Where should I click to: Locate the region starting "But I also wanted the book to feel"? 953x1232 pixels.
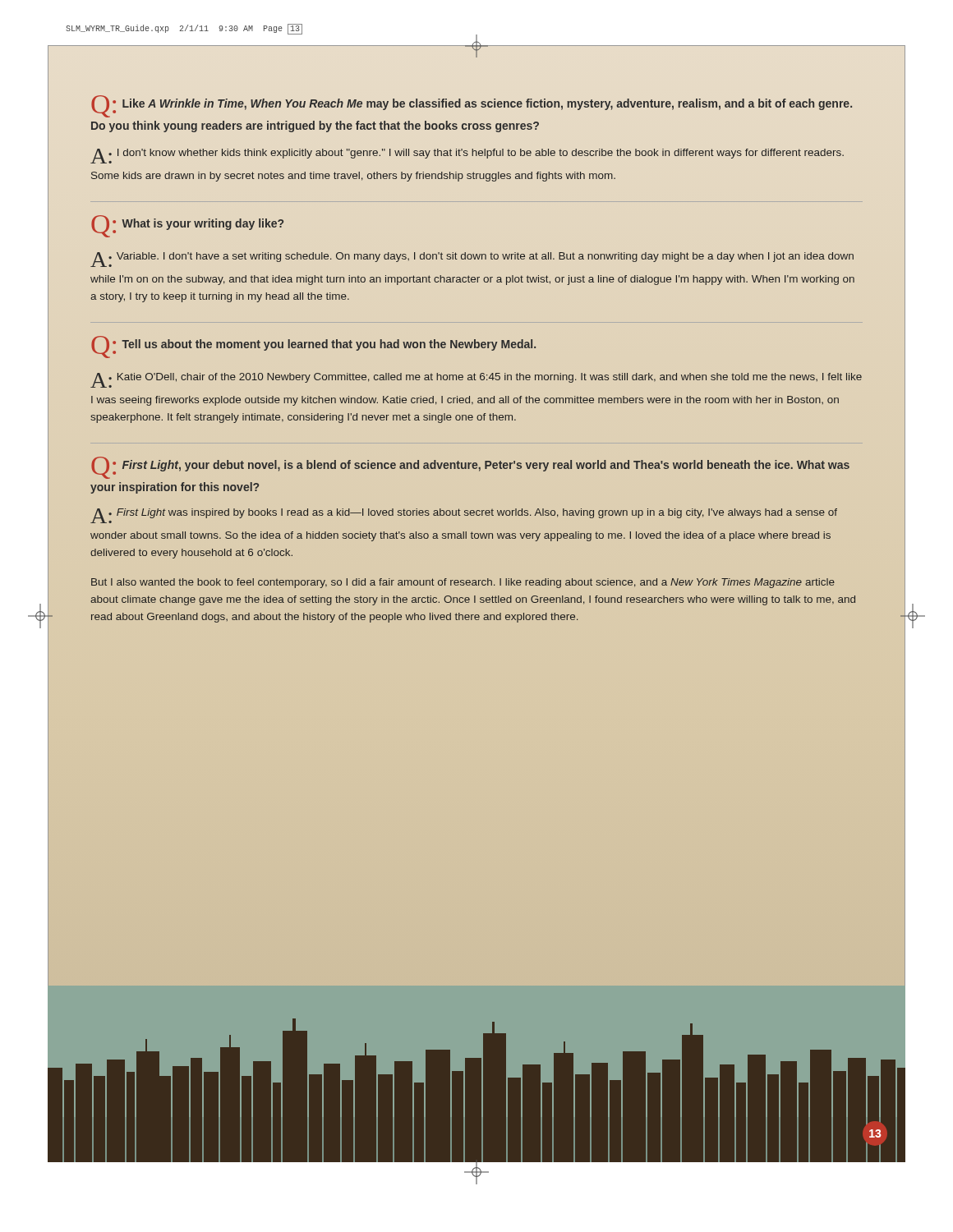click(x=473, y=599)
